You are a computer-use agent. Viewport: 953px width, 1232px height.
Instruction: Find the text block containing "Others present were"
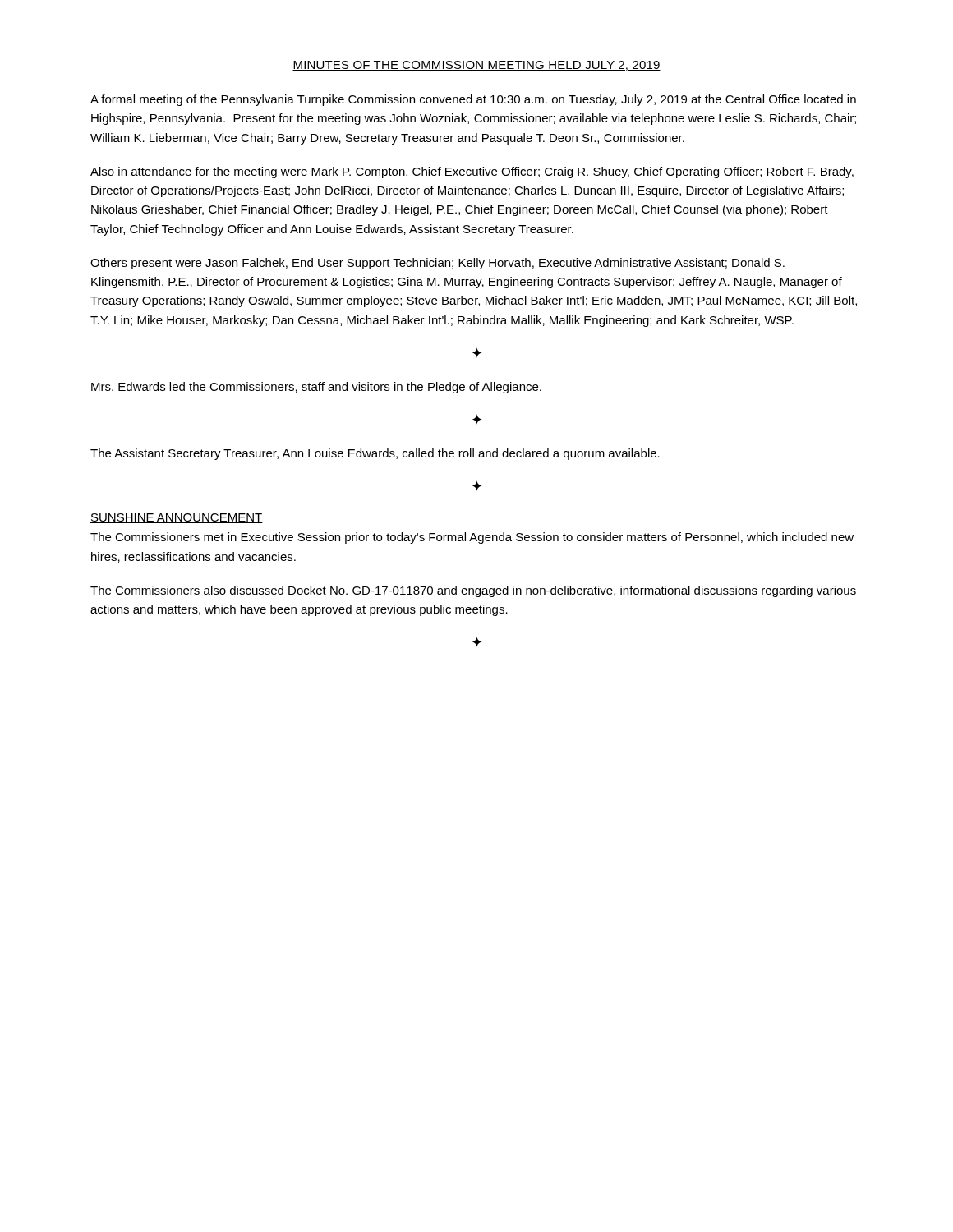[x=474, y=291]
